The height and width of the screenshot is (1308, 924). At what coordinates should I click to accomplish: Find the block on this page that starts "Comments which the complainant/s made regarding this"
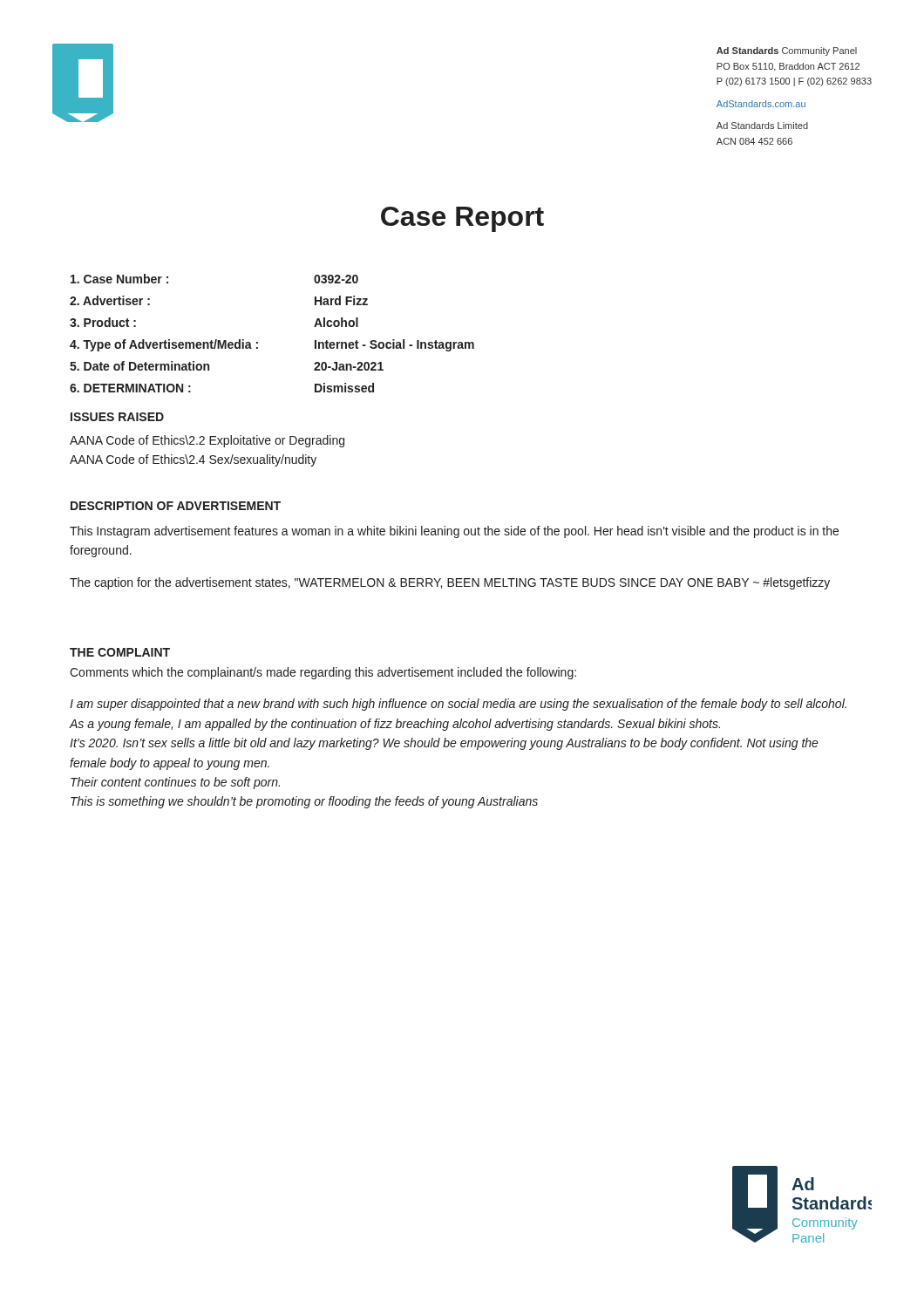click(462, 673)
